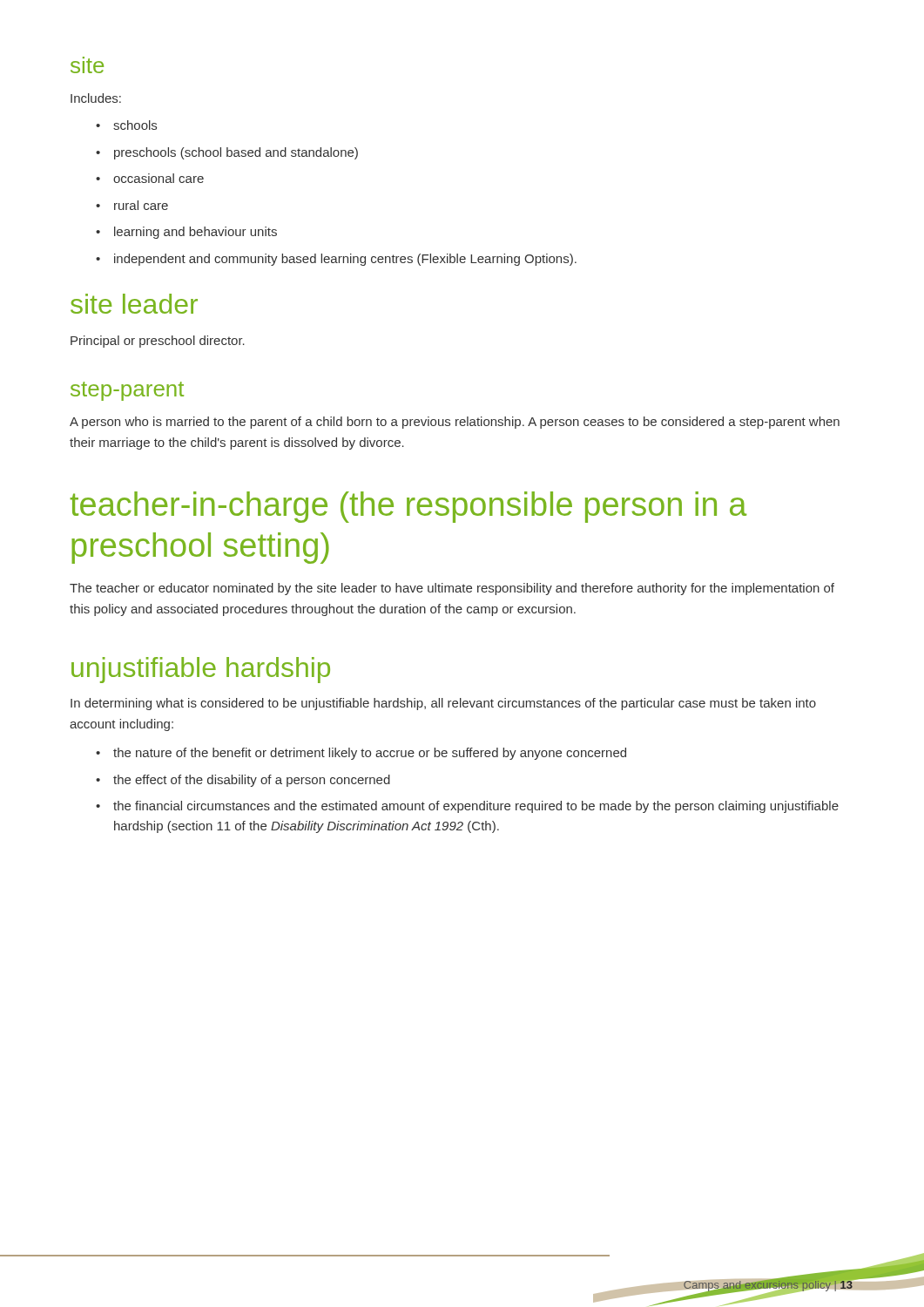Select the list item with the text "rural care"
The width and height of the screenshot is (924, 1307).
point(141,205)
